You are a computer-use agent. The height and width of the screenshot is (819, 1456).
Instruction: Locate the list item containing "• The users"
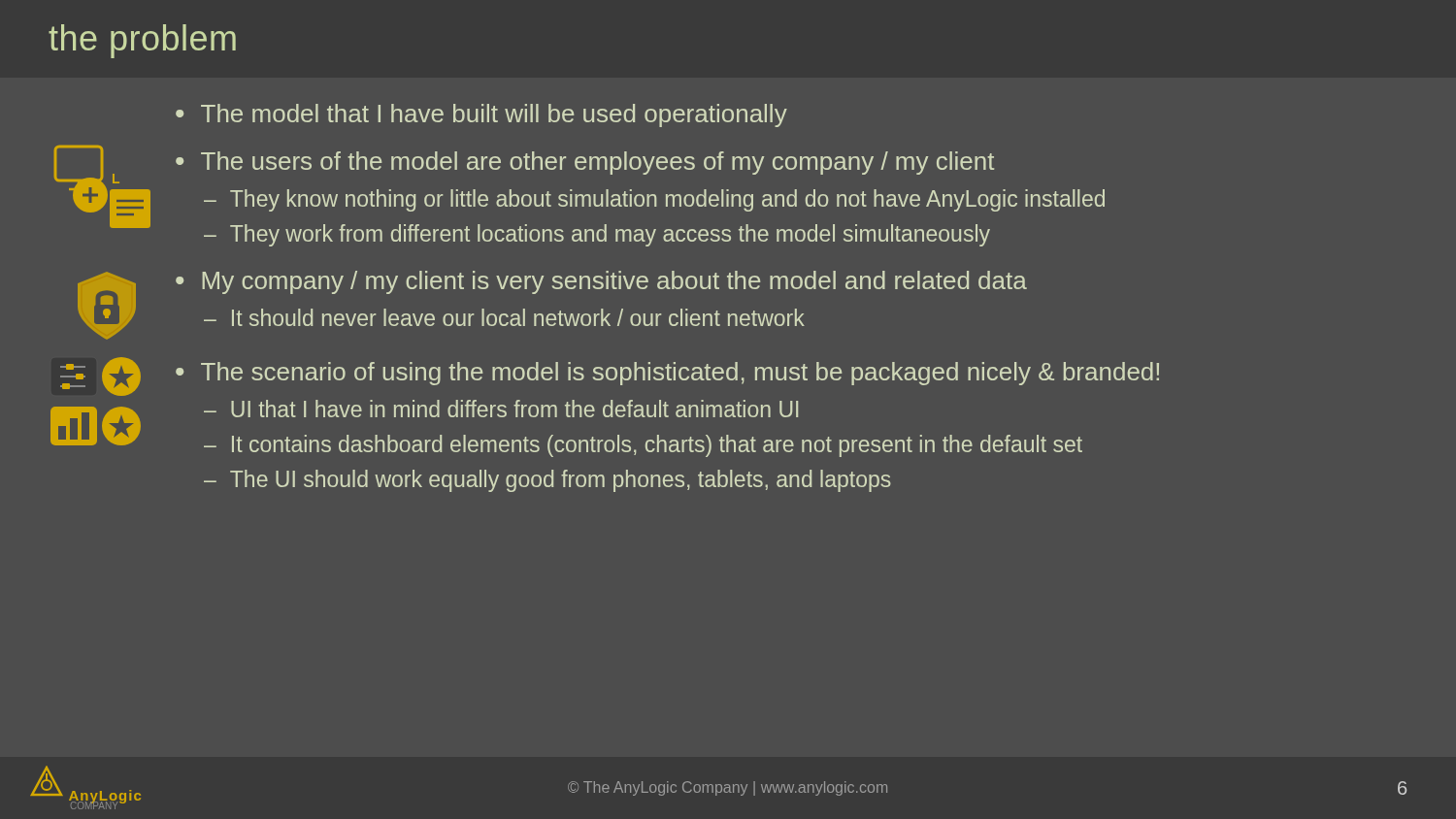(585, 162)
